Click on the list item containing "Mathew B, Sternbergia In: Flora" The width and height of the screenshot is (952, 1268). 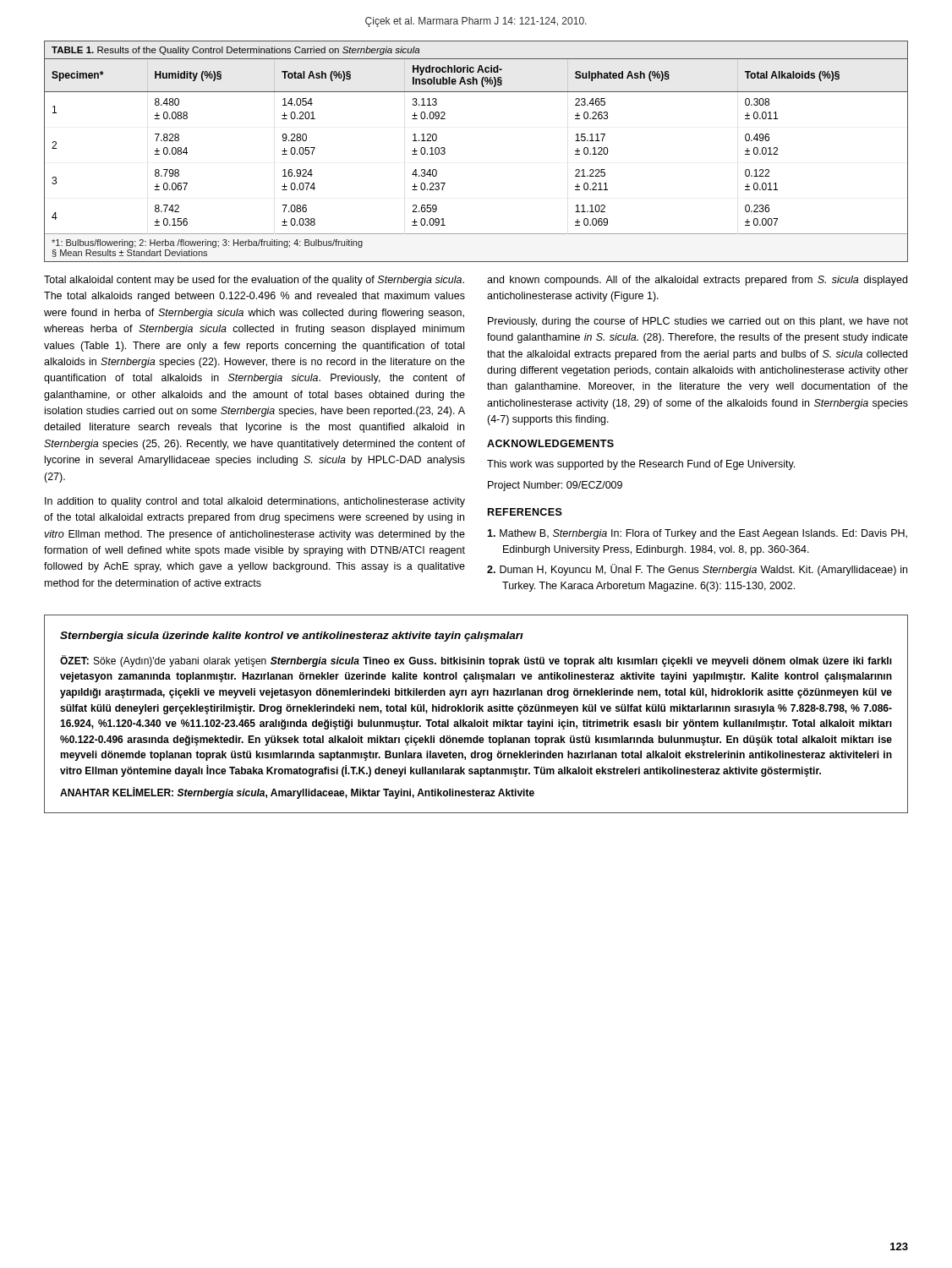coord(697,541)
